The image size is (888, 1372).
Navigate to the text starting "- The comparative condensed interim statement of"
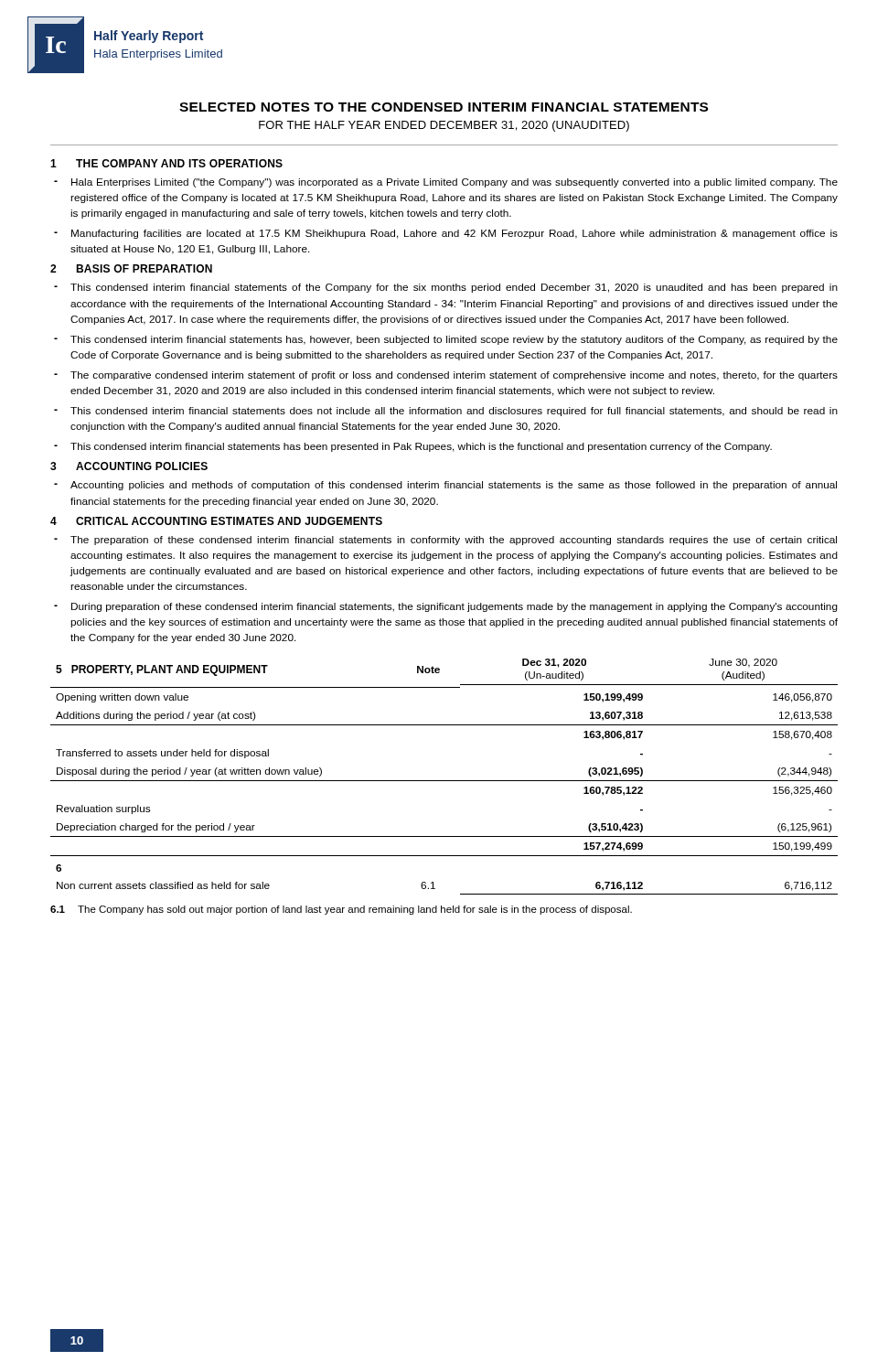pos(444,383)
